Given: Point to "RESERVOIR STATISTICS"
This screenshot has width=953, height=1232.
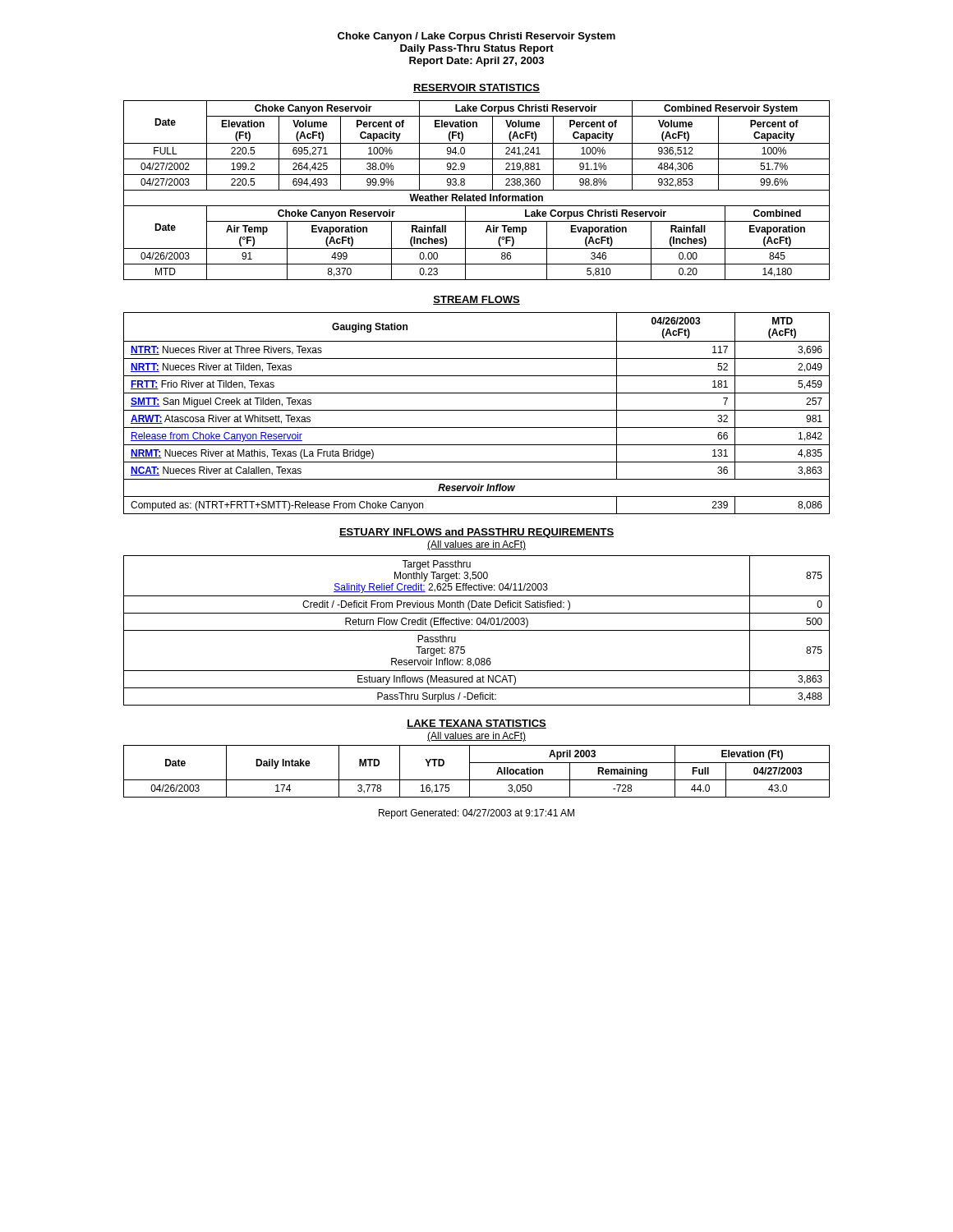Looking at the screenshot, I should point(476,87).
